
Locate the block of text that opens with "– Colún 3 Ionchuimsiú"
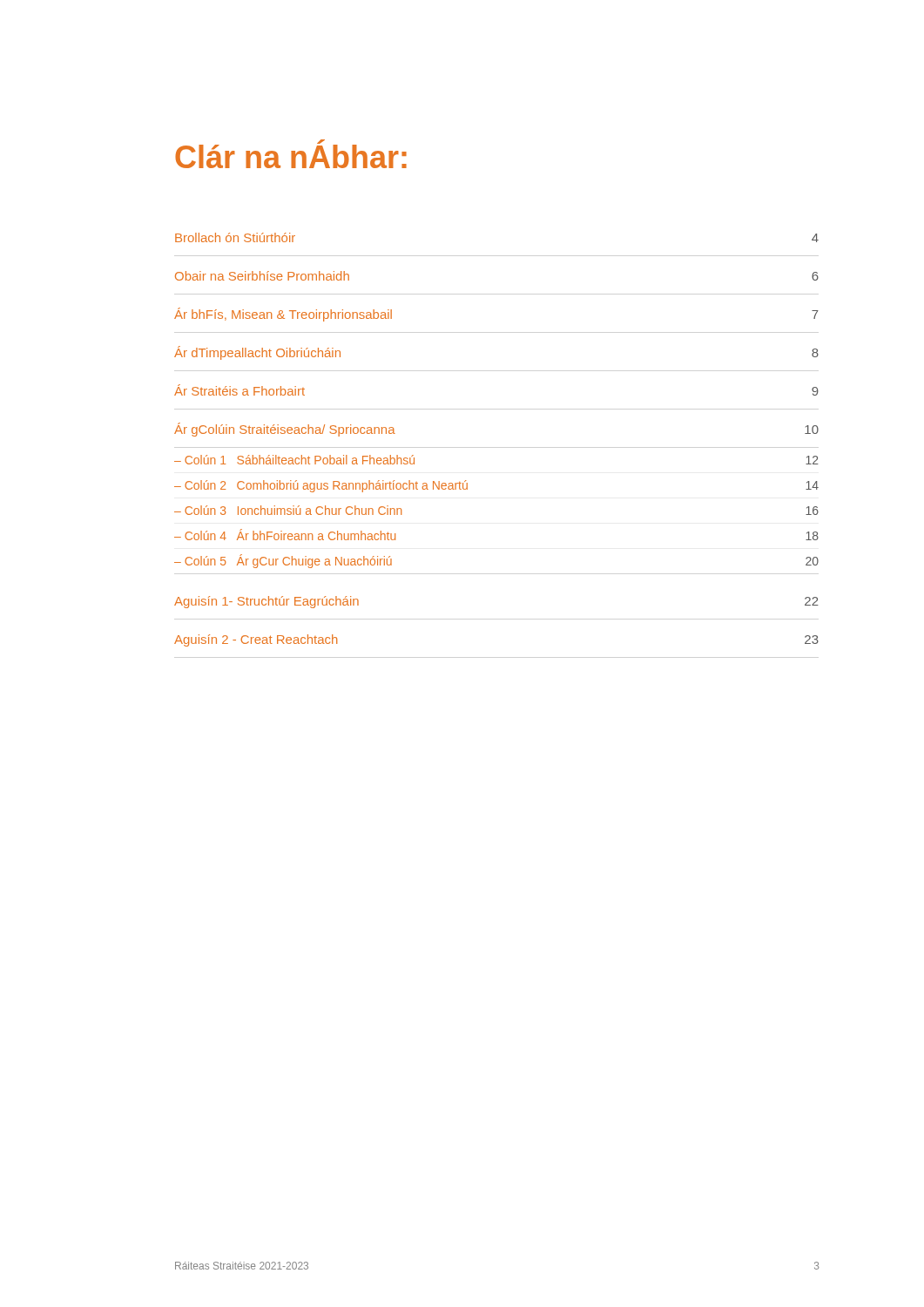pyautogui.click(x=201, y=510)
